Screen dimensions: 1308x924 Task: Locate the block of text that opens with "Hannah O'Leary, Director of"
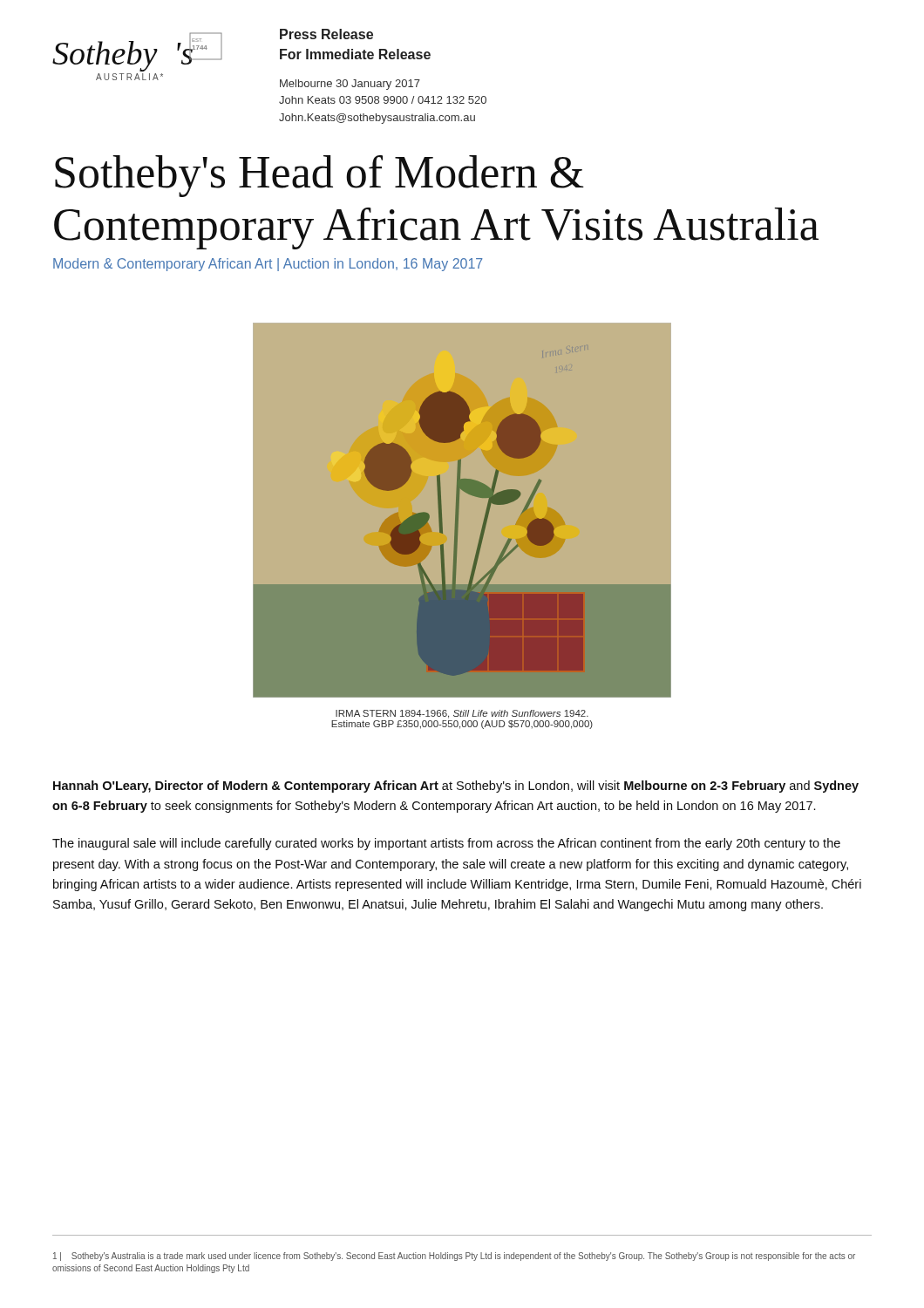462,796
